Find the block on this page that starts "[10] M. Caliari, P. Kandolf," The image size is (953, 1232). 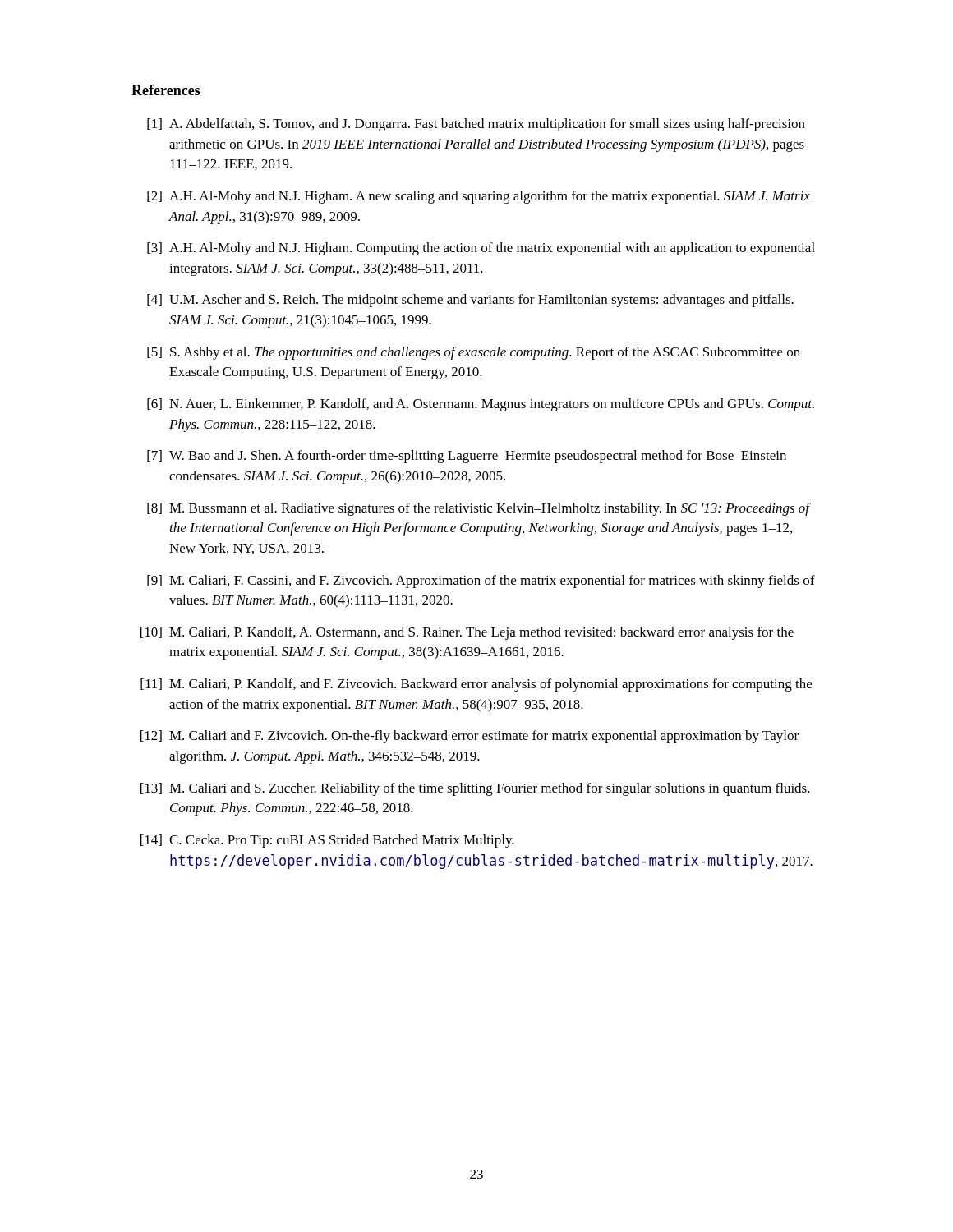[x=476, y=643]
